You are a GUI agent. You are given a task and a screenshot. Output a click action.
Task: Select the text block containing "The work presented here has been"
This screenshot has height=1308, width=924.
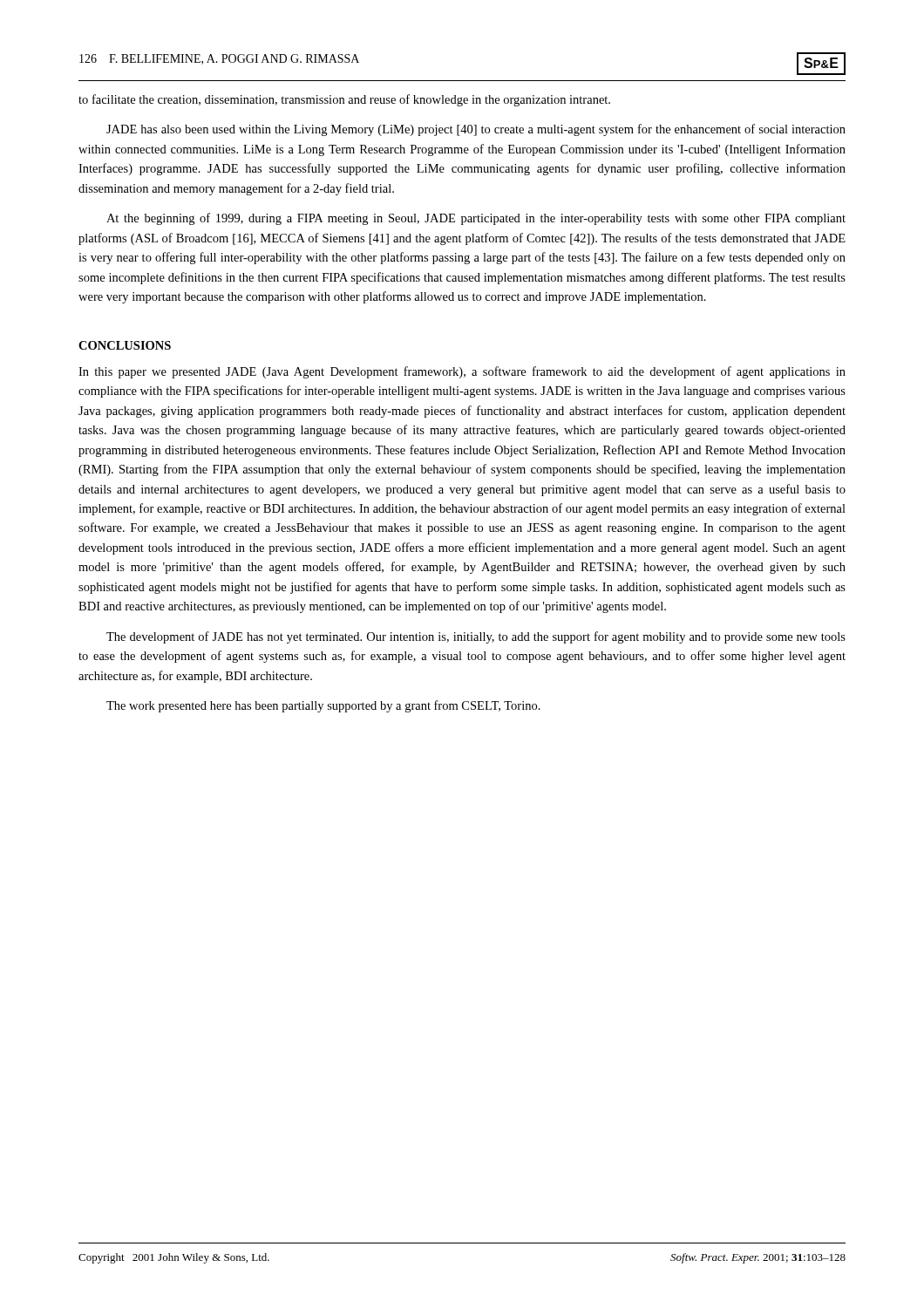(x=462, y=706)
